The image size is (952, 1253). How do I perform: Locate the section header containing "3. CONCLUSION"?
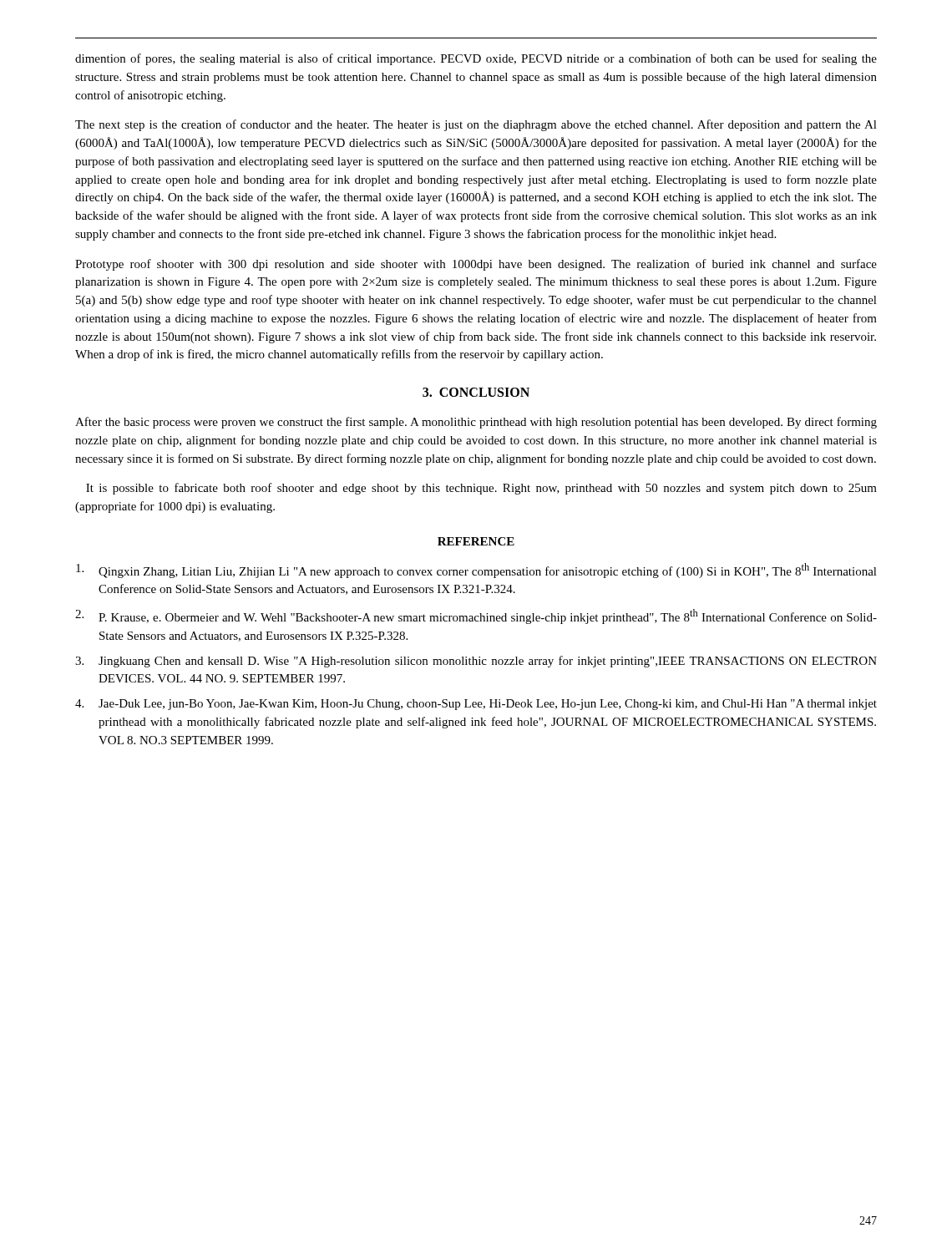(476, 392)
